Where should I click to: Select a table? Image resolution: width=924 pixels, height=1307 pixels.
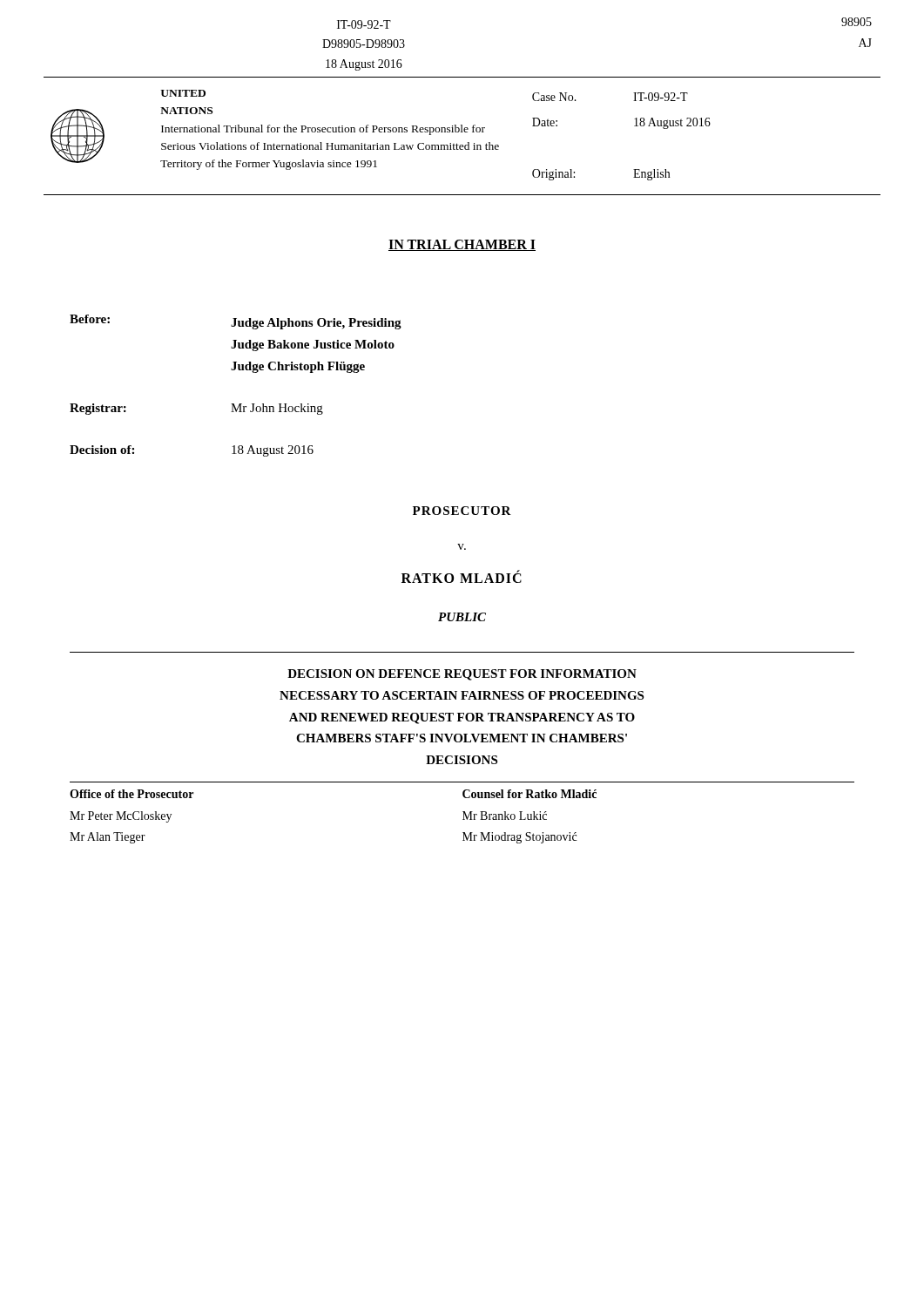coord(462,136)
